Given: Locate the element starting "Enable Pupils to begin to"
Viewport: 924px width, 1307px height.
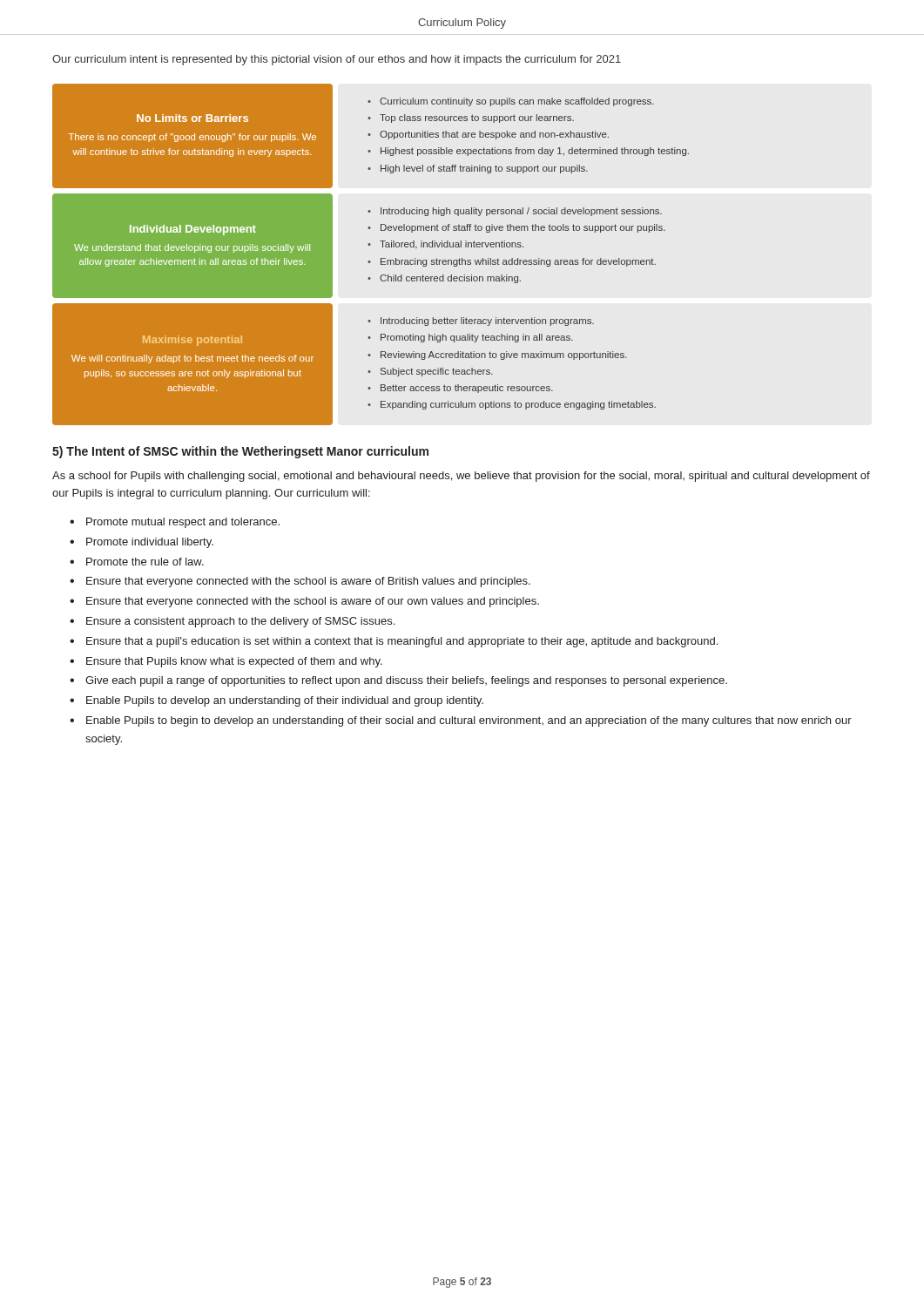Looking at the screenshot, I should (468, 729).
